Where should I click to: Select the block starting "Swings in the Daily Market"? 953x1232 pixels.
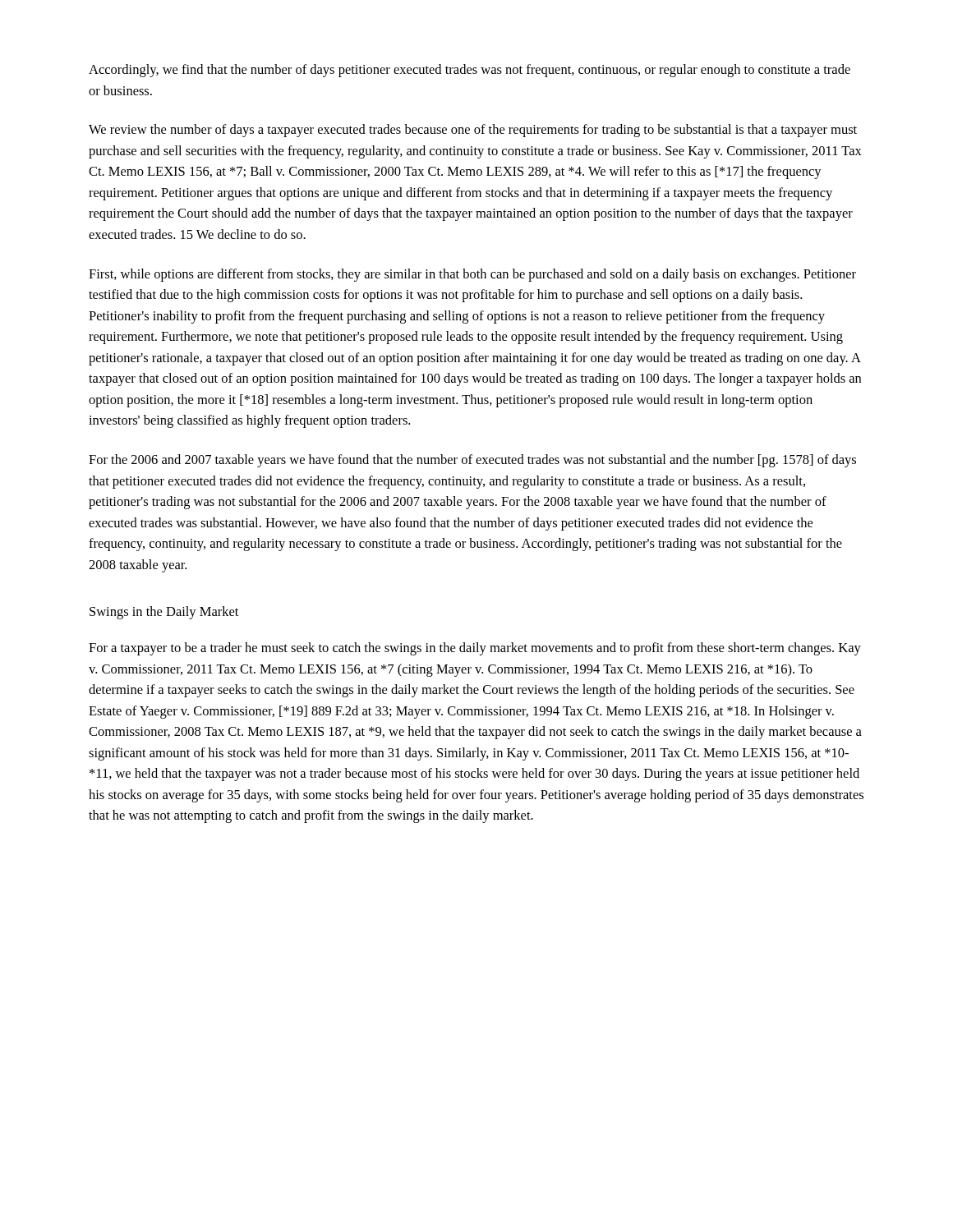[164, 612]
